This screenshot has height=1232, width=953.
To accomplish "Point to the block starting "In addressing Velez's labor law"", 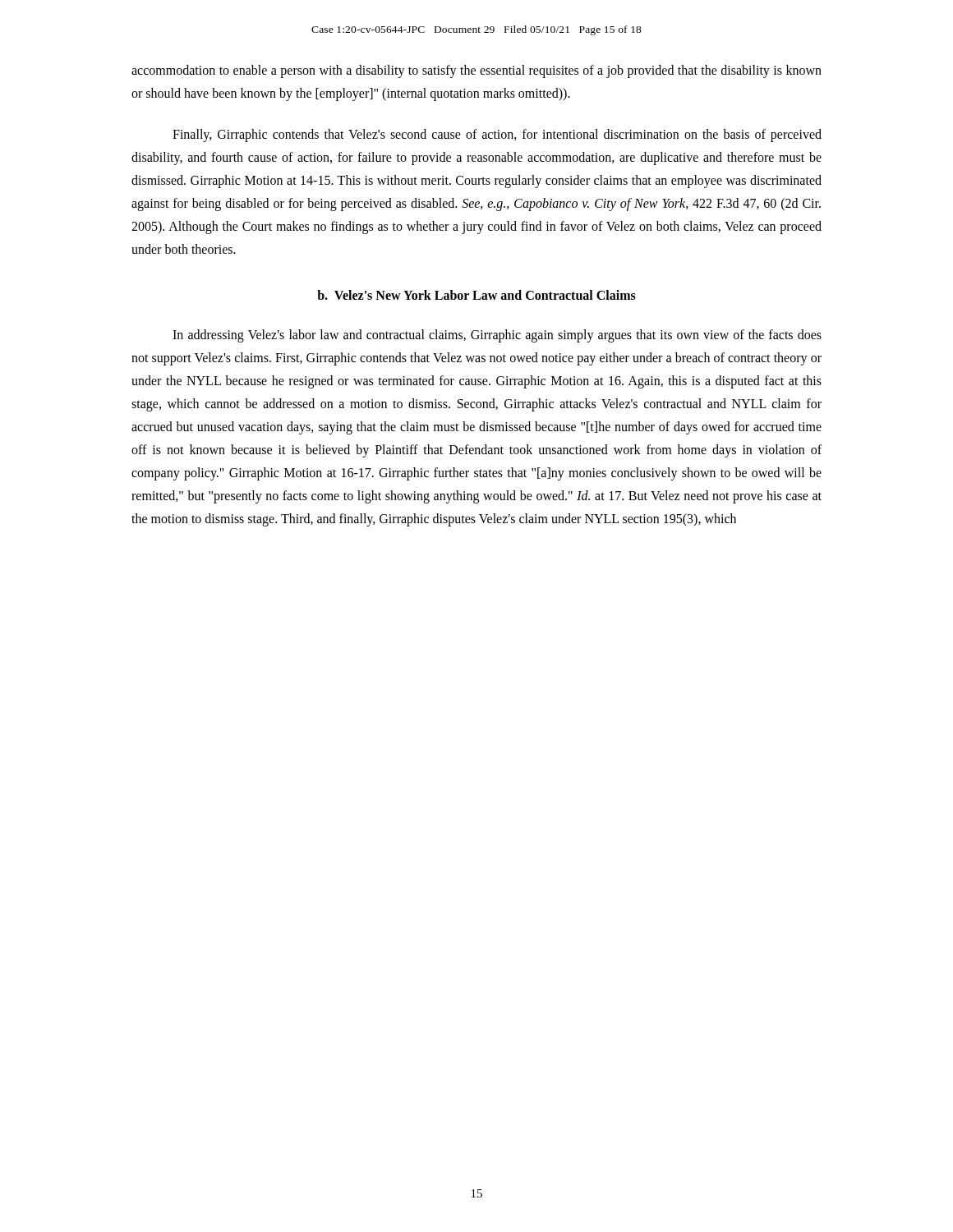I will [476, 427].
